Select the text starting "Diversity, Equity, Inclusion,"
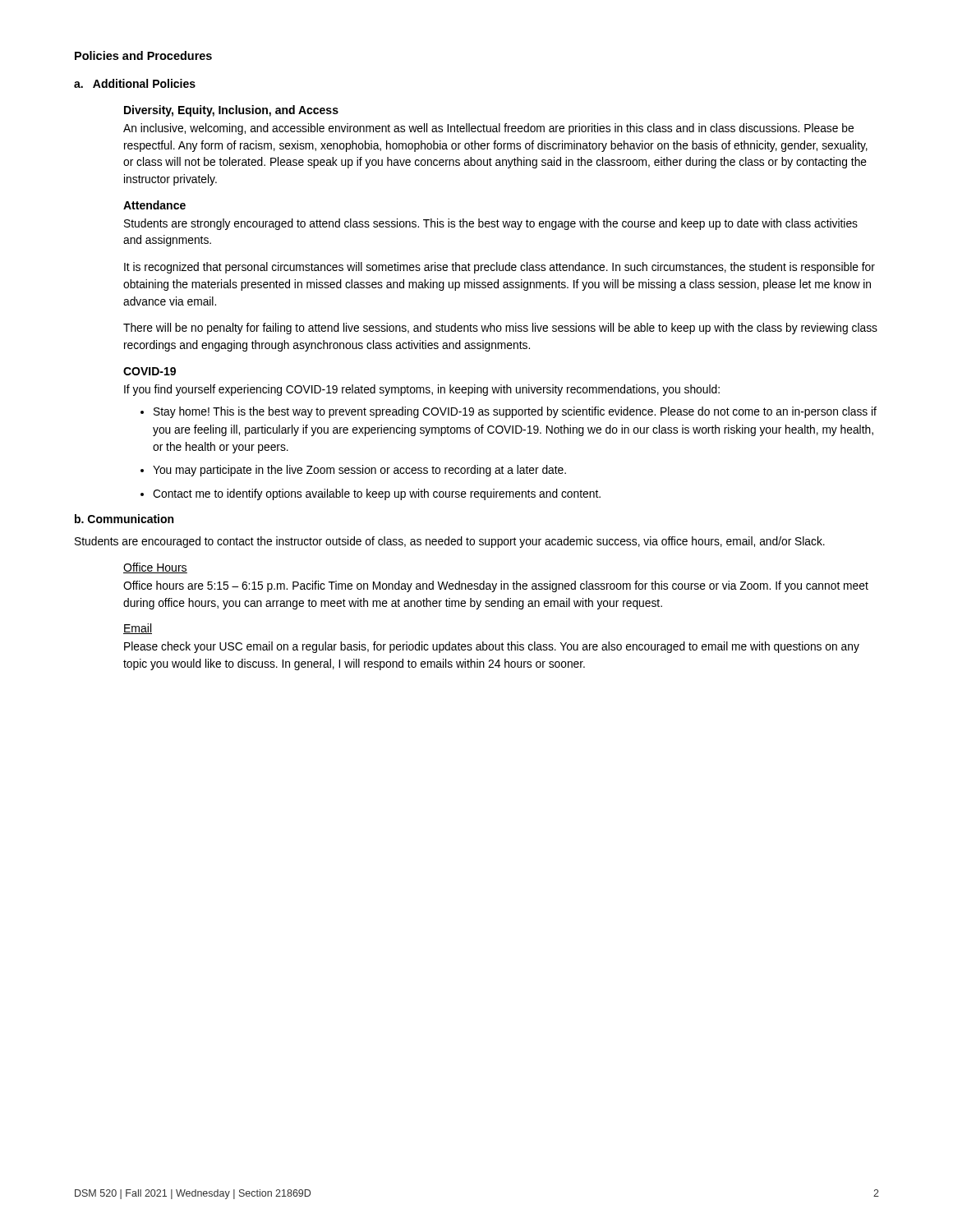The width and height of the screenshot is (953, 1232). [231, 110]
